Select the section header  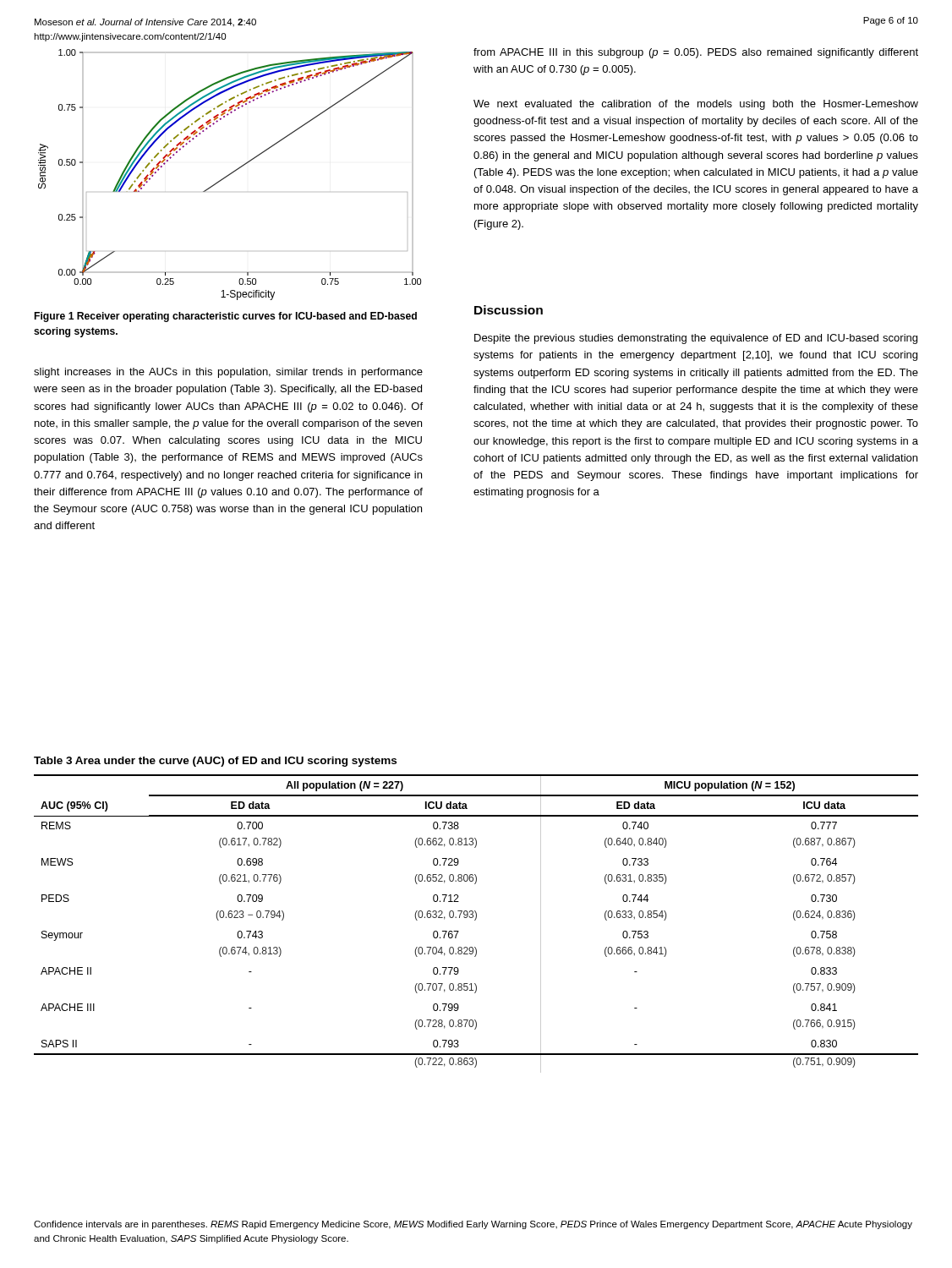(x=508, y=310)
